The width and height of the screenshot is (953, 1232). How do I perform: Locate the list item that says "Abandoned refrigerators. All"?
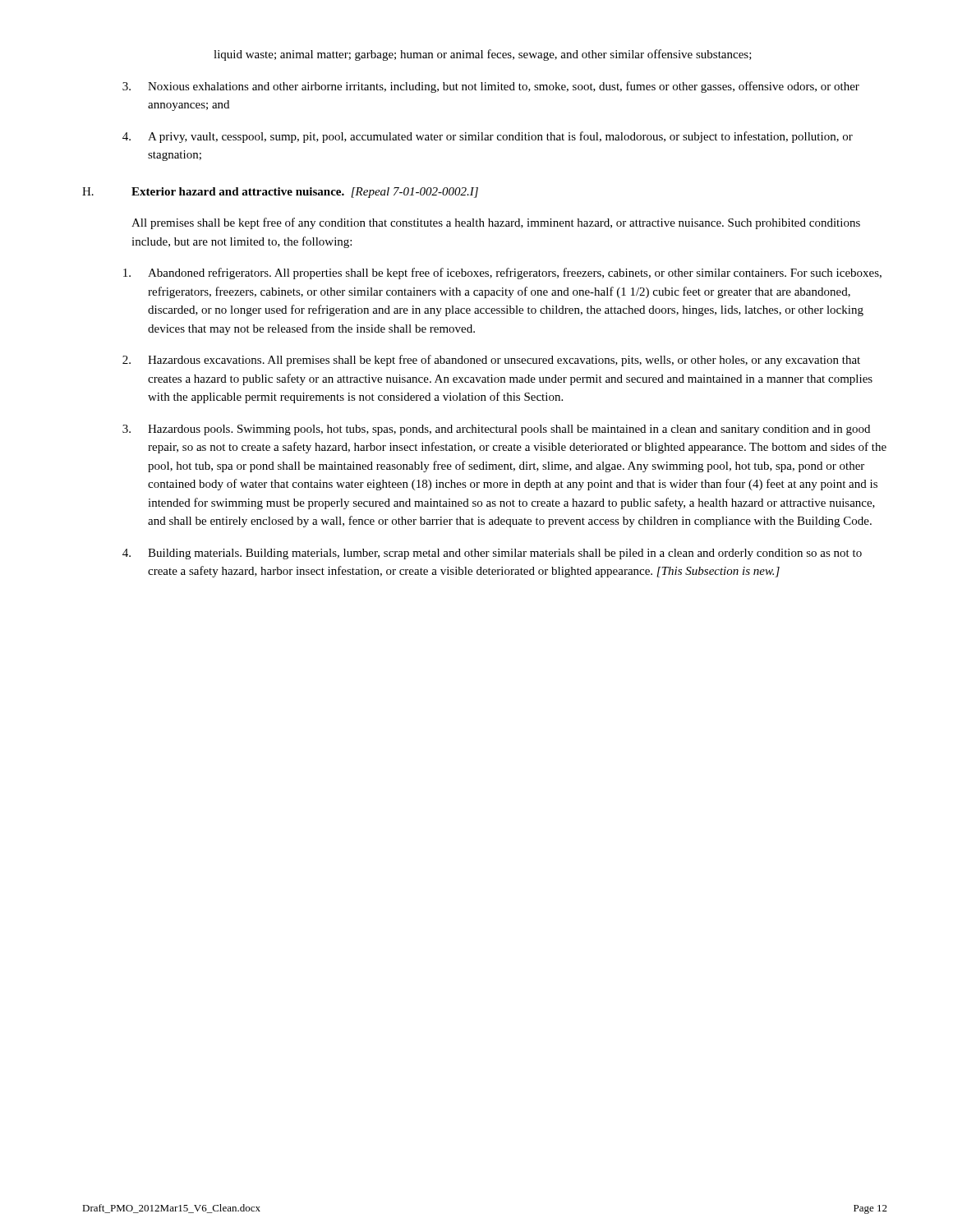(x=485, y=301)
